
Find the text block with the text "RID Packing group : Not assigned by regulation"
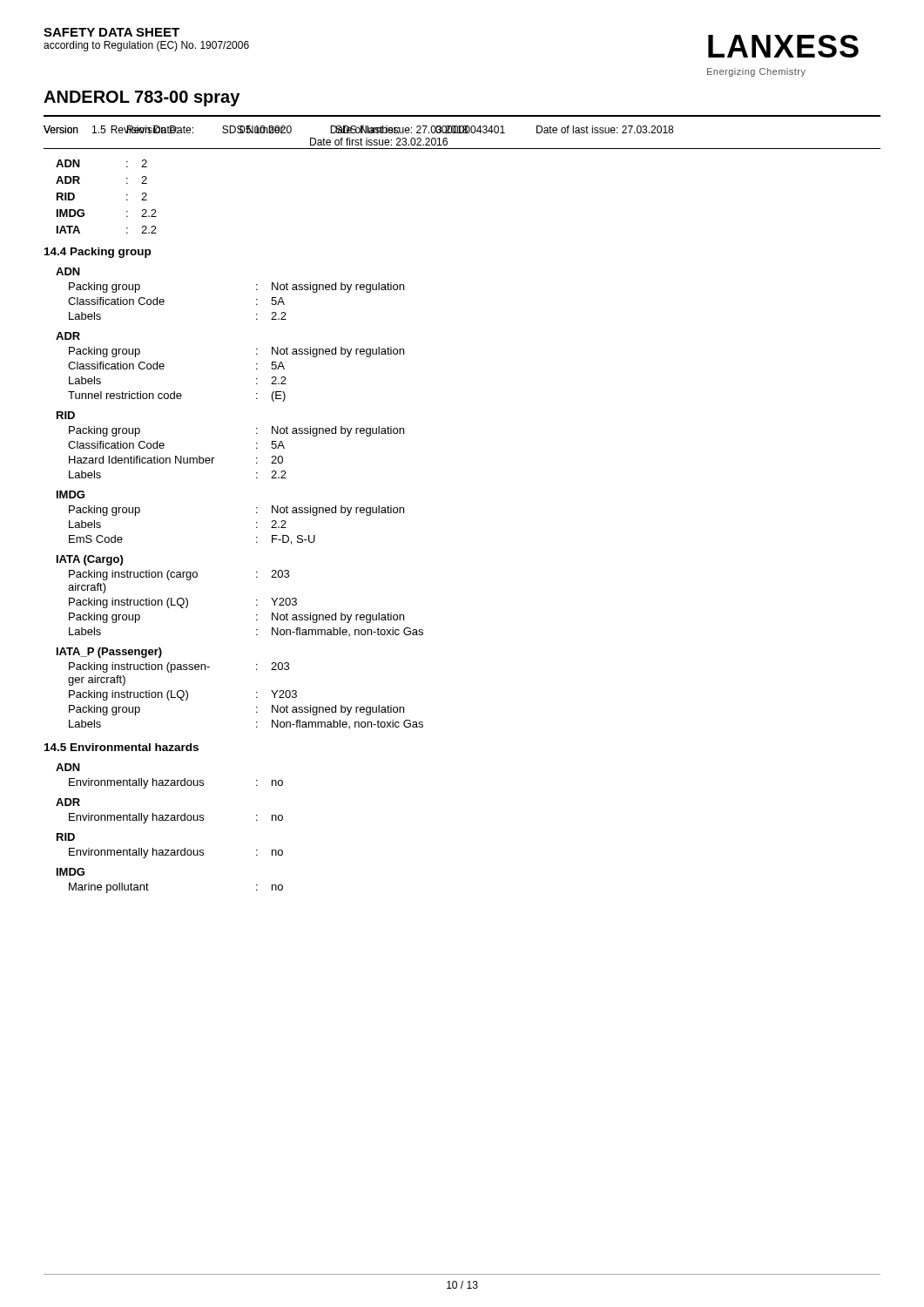pos(66,415)
